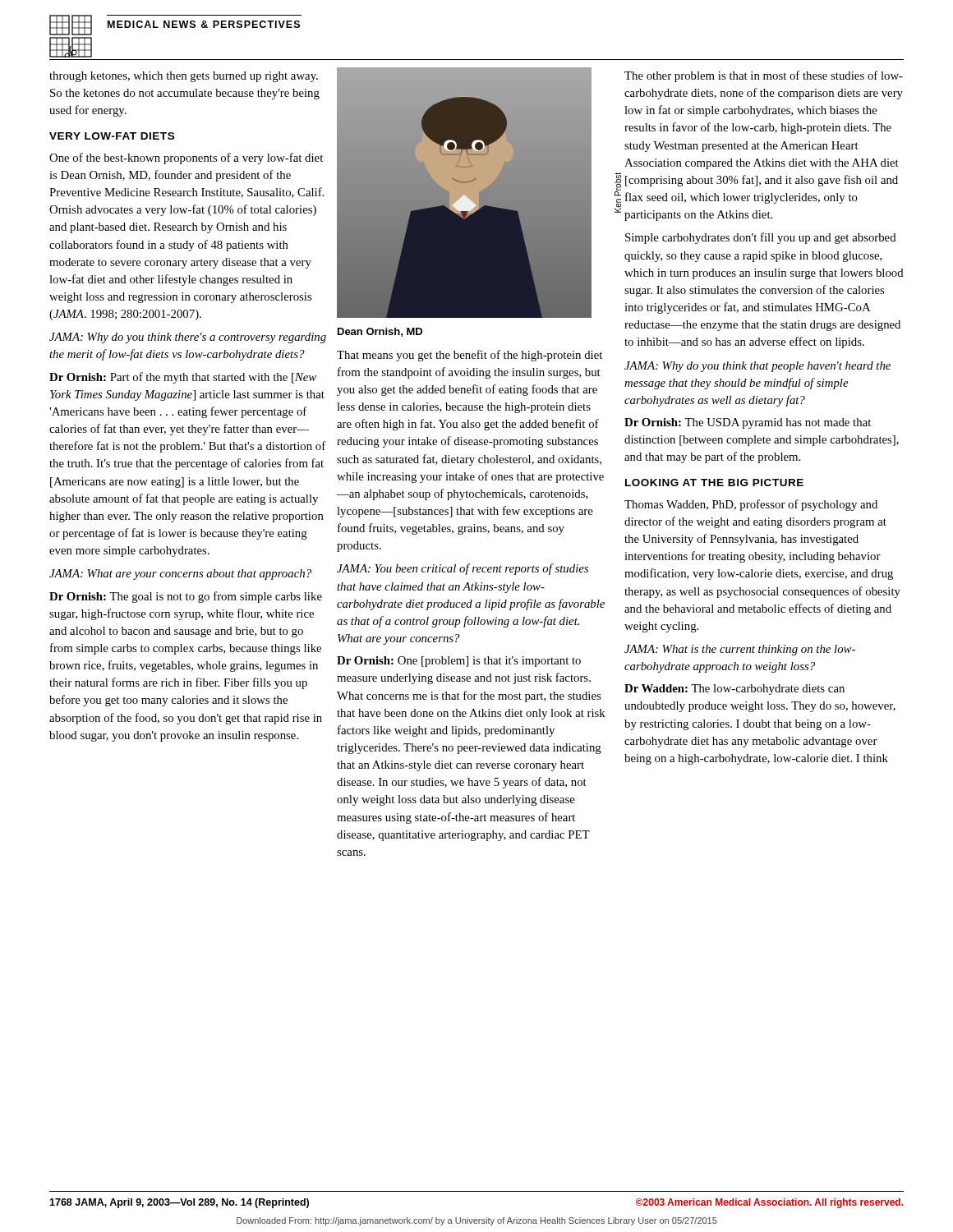Select the text block that says "Dr Ornish: Part of the myth"
953x1232 pixels.
click(189, 464)
